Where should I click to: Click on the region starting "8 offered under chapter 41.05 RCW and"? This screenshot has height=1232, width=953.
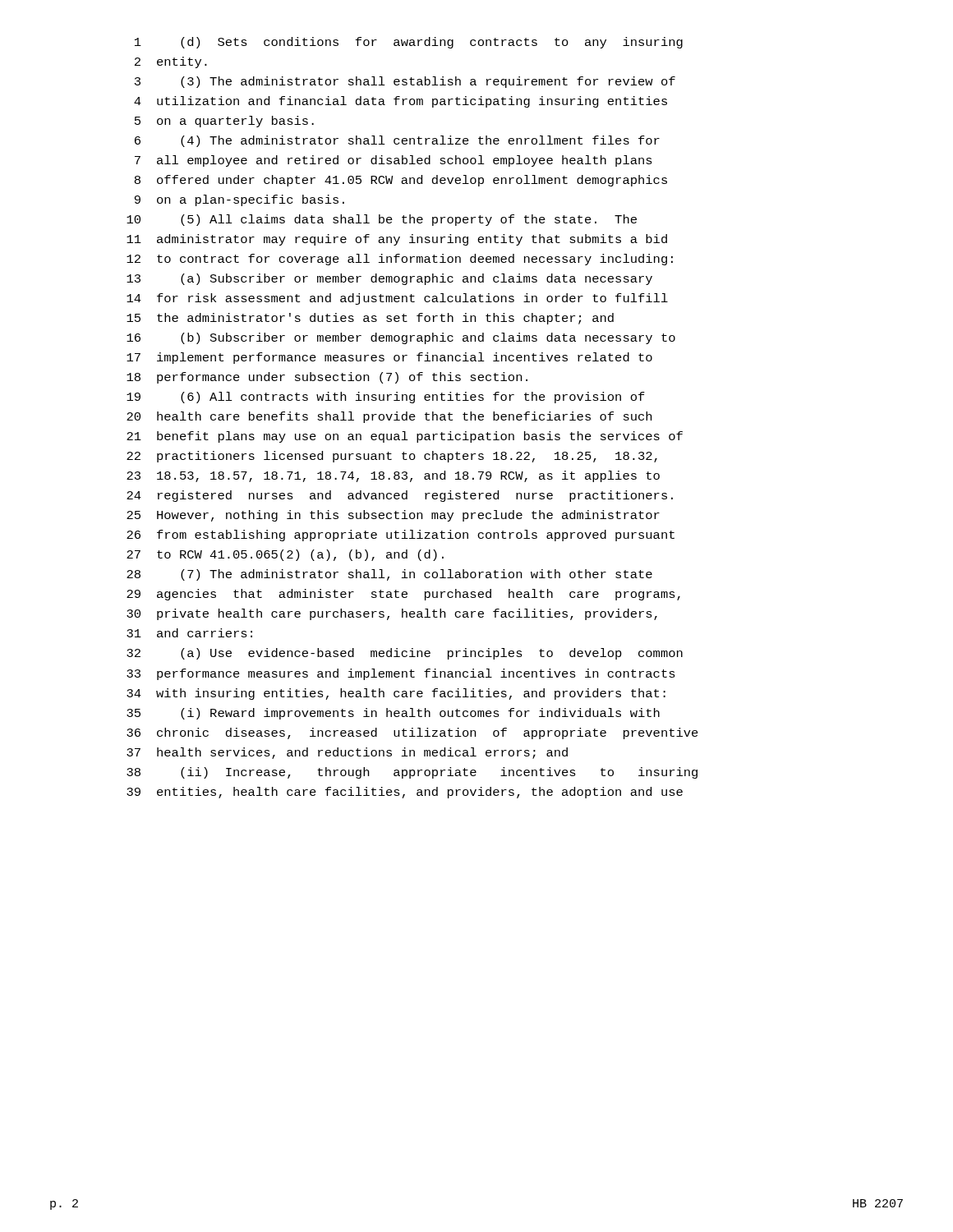point(501,181)
